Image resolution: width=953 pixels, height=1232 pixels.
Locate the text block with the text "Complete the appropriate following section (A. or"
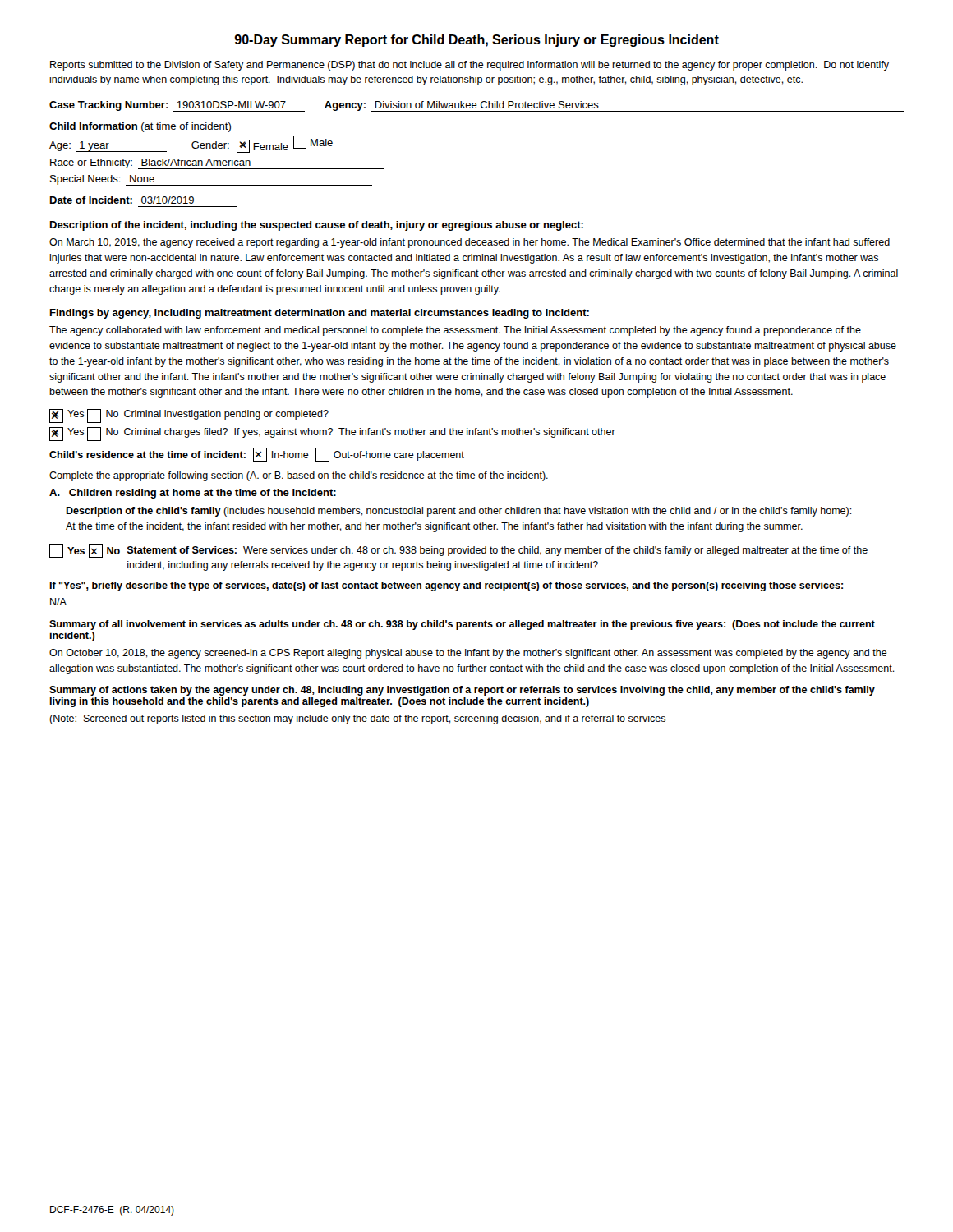pos(299,476)
